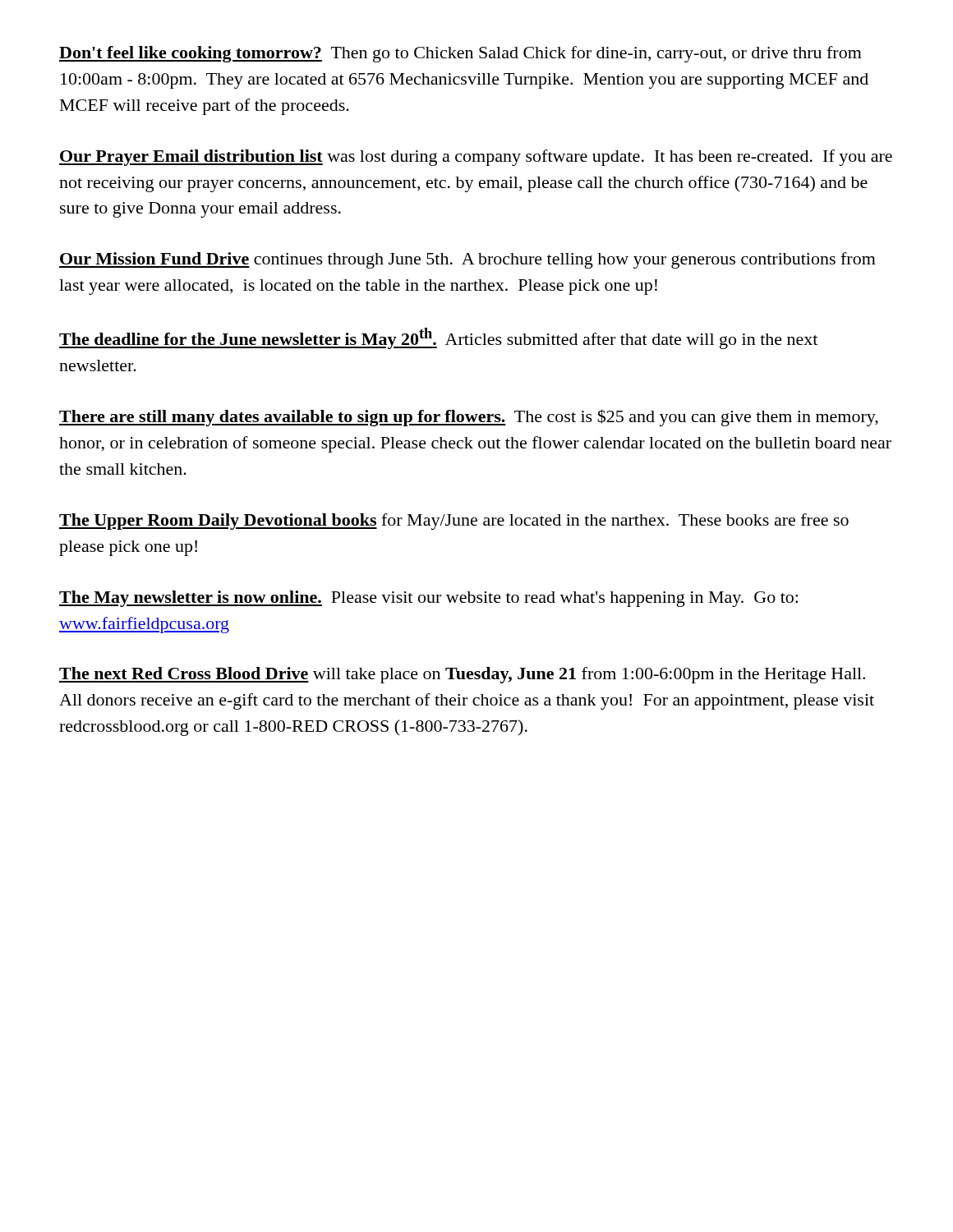Image resolution: width=953 pixels, height=1232 pixels.
Task: Point to the passage starting "The Upper Room"
Action: click(454, 533)
